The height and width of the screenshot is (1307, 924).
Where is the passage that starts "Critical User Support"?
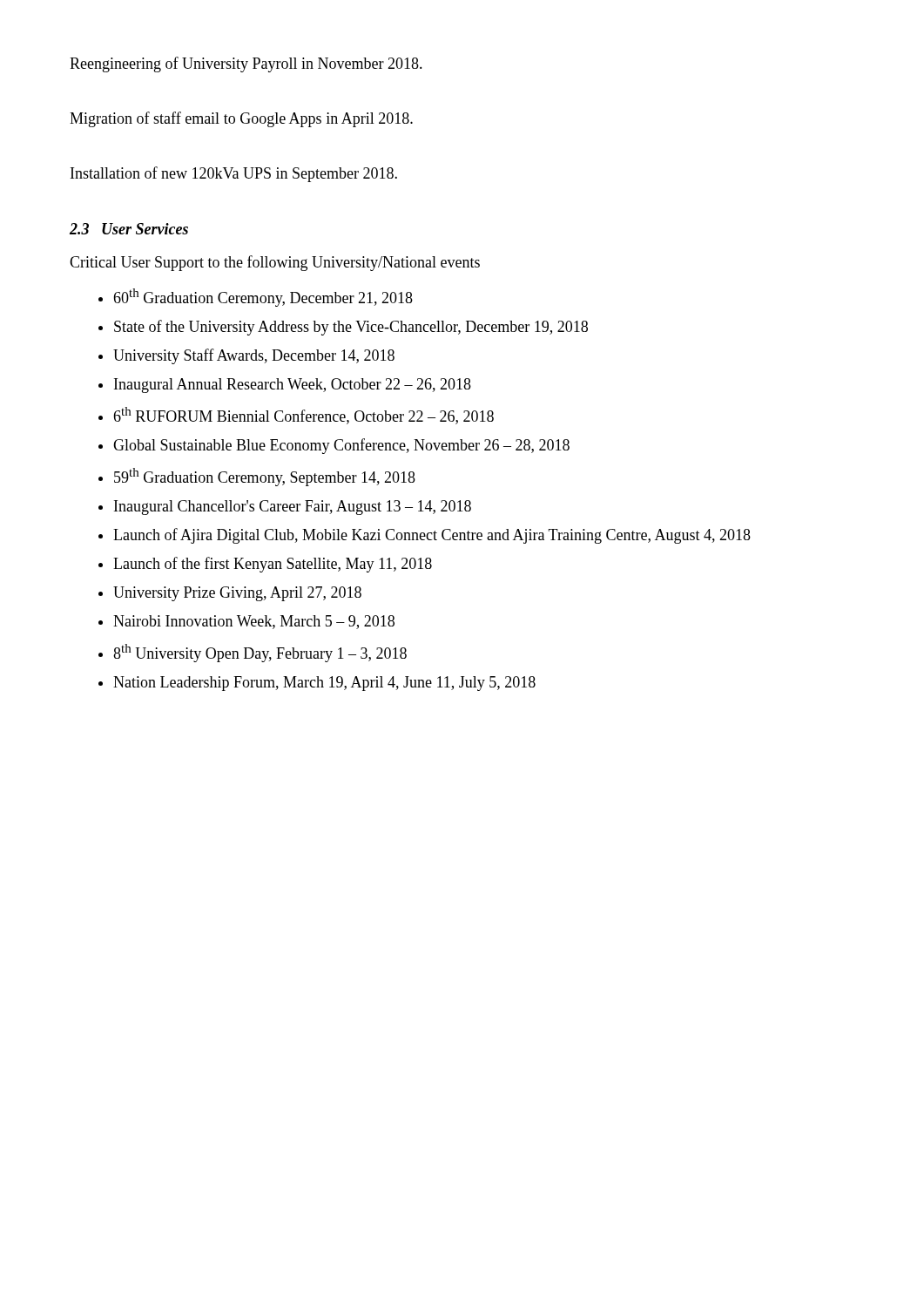275,262
